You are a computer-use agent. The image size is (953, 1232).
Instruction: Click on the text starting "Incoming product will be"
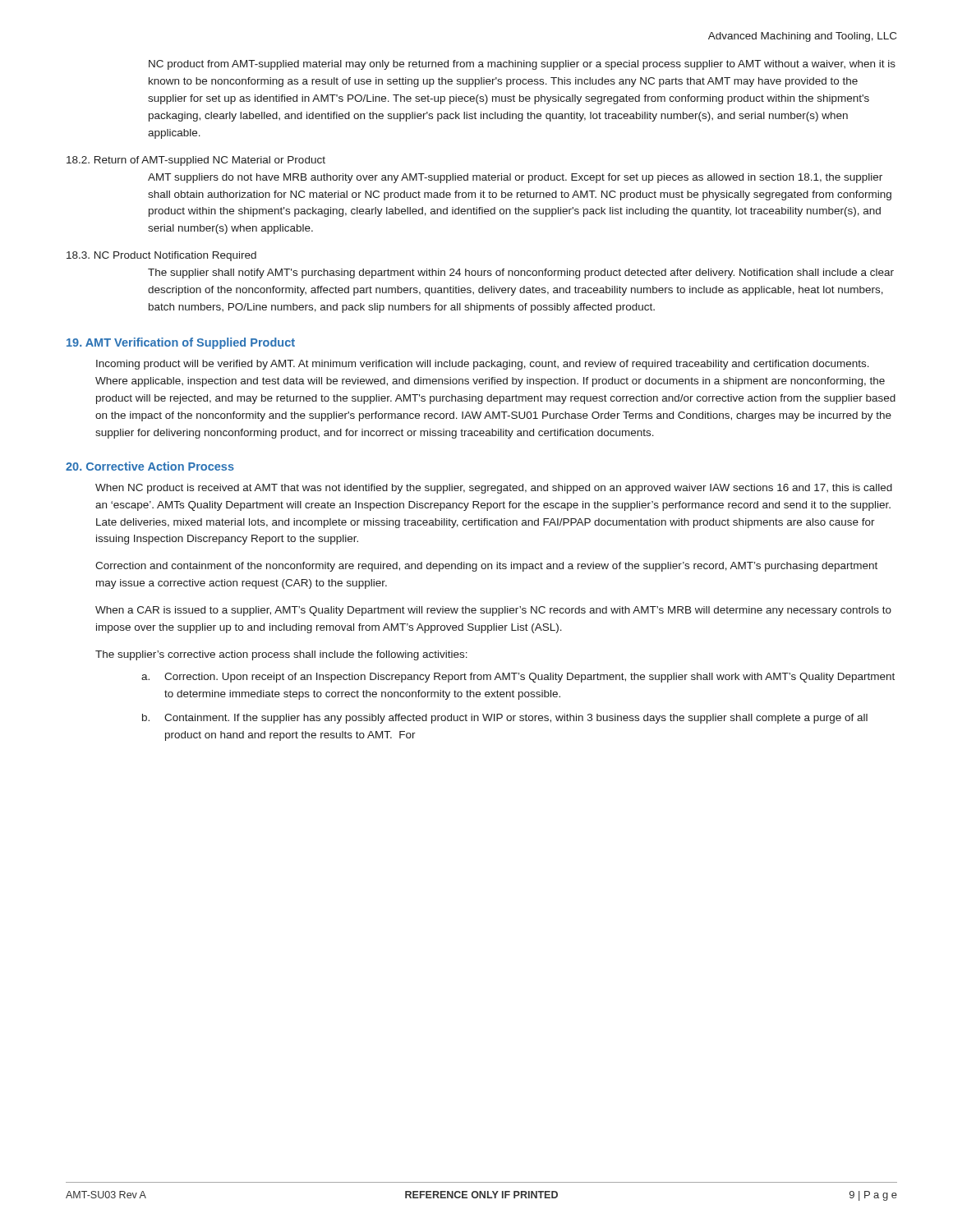(496, 398)
